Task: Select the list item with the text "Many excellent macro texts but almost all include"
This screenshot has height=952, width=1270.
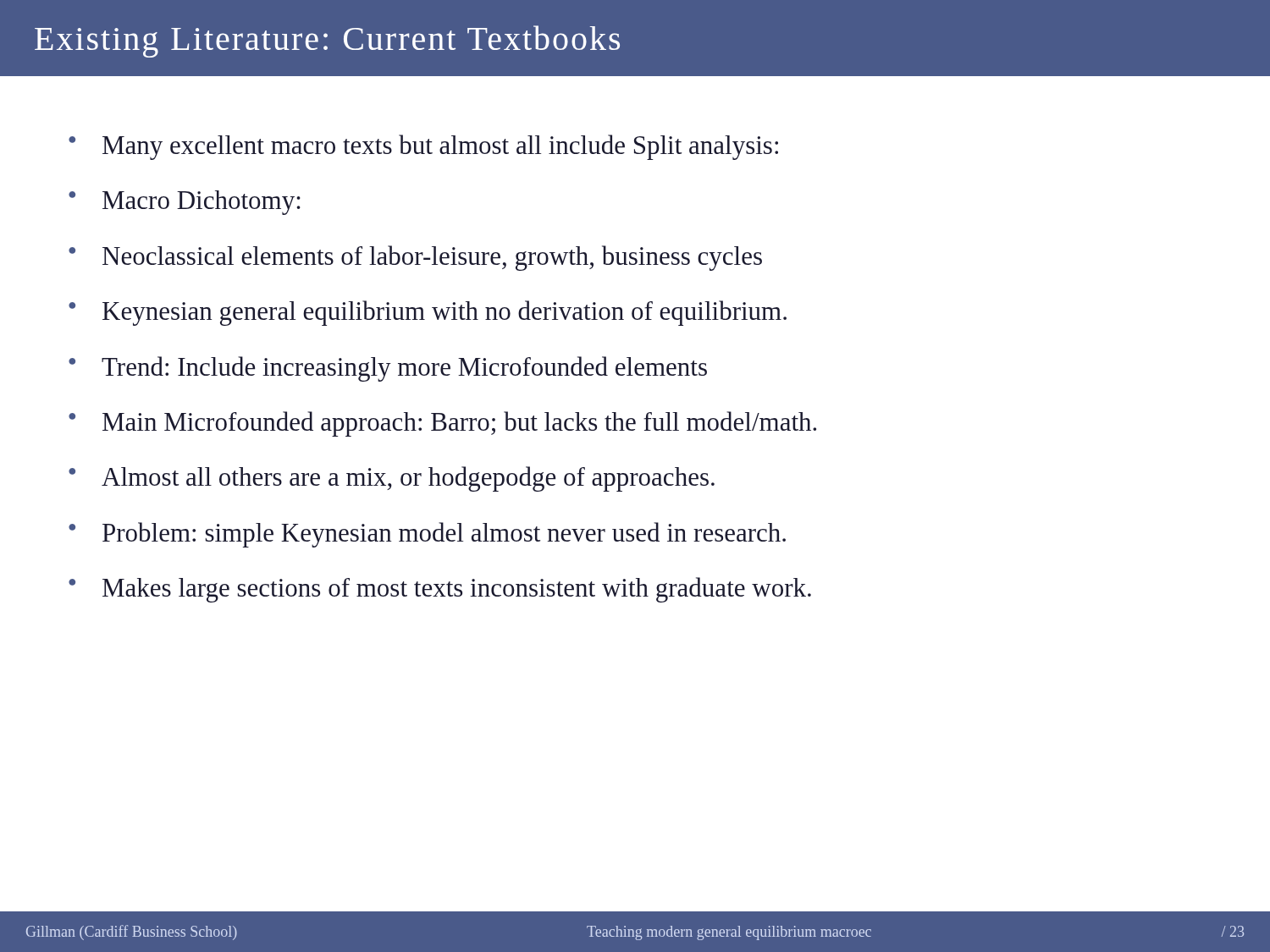Action: pyautogui.click(x=441, y=145)
